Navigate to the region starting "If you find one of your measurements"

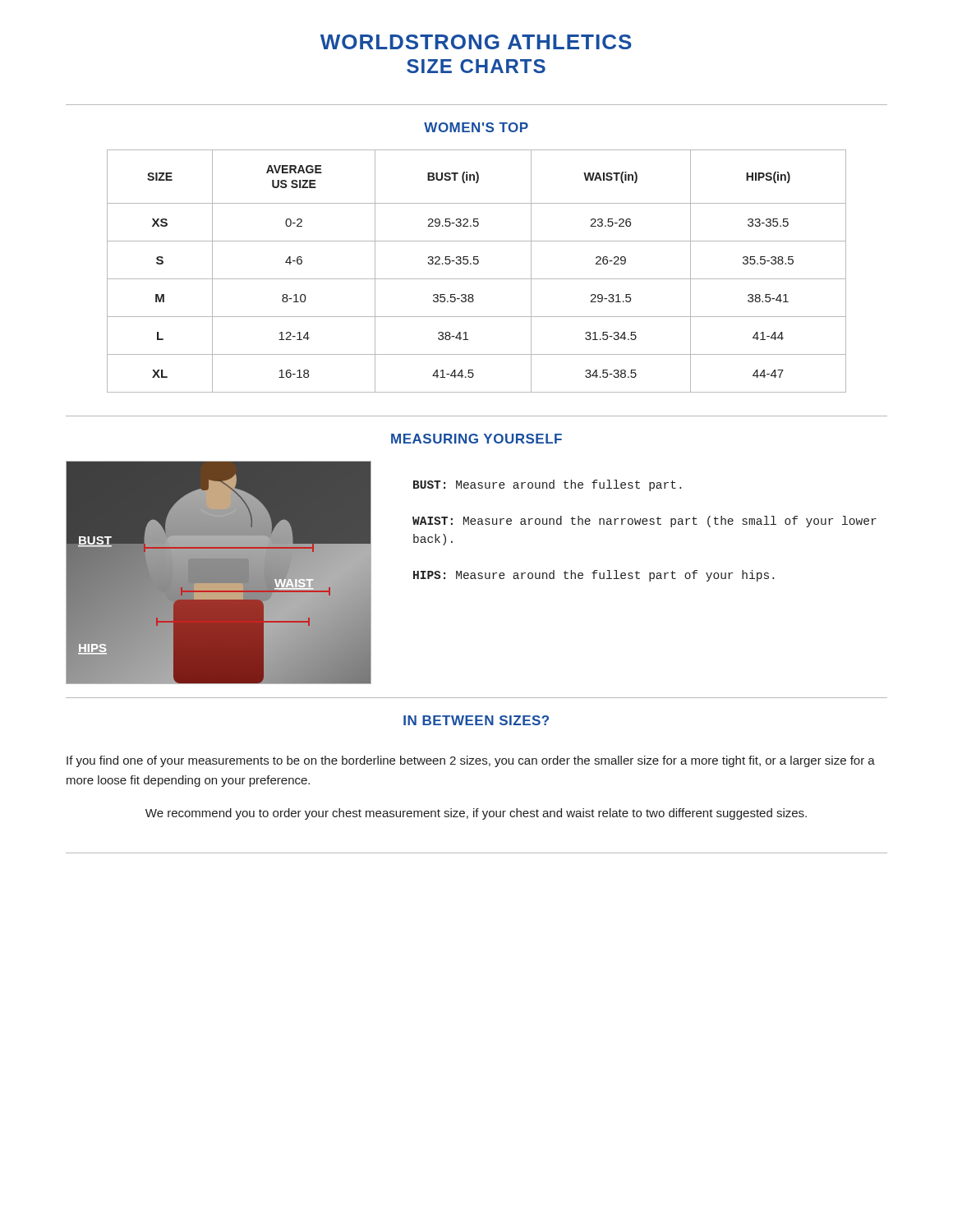point(471,761)
